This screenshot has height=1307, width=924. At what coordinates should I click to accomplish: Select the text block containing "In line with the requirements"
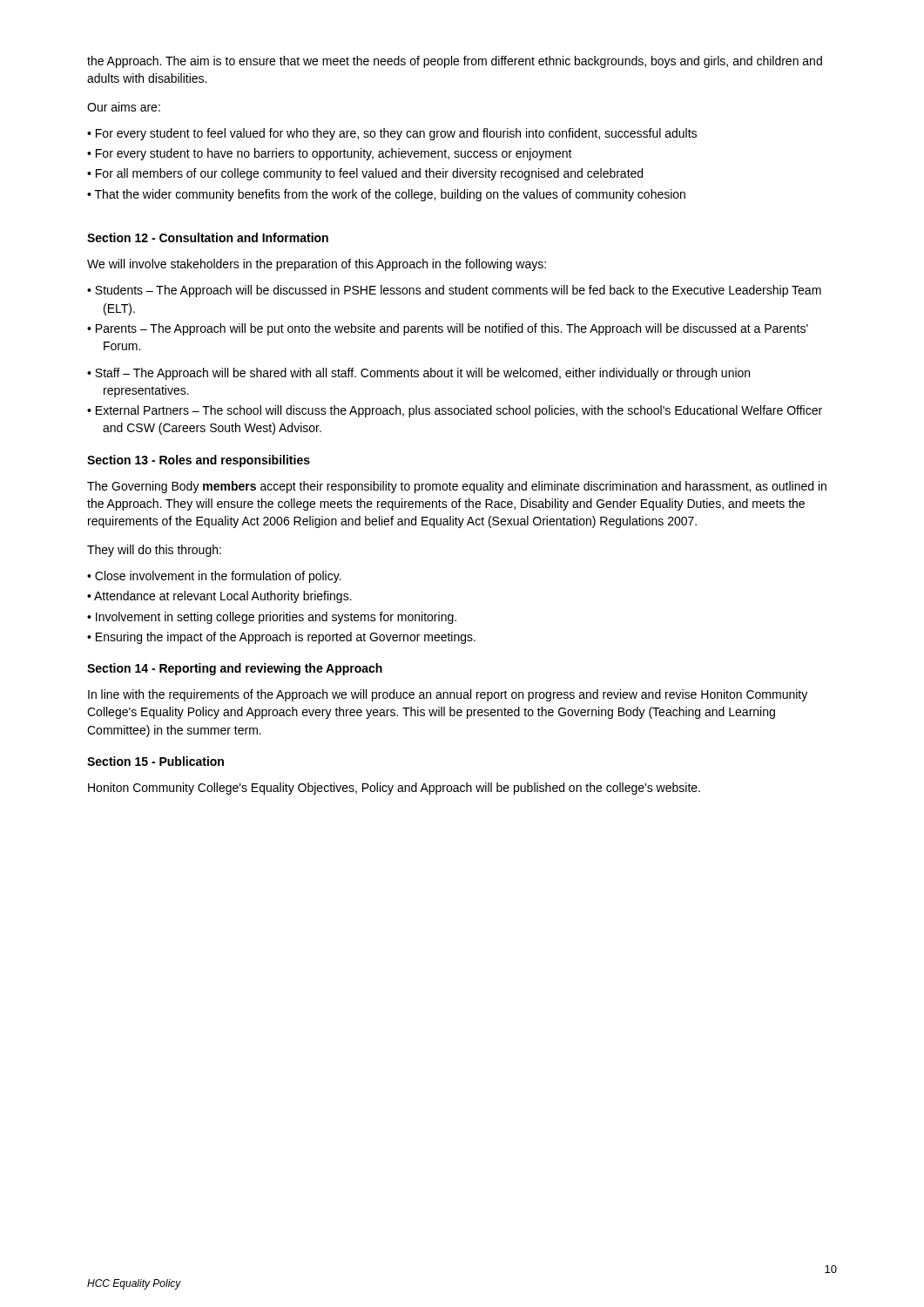[x=462, y=712]
